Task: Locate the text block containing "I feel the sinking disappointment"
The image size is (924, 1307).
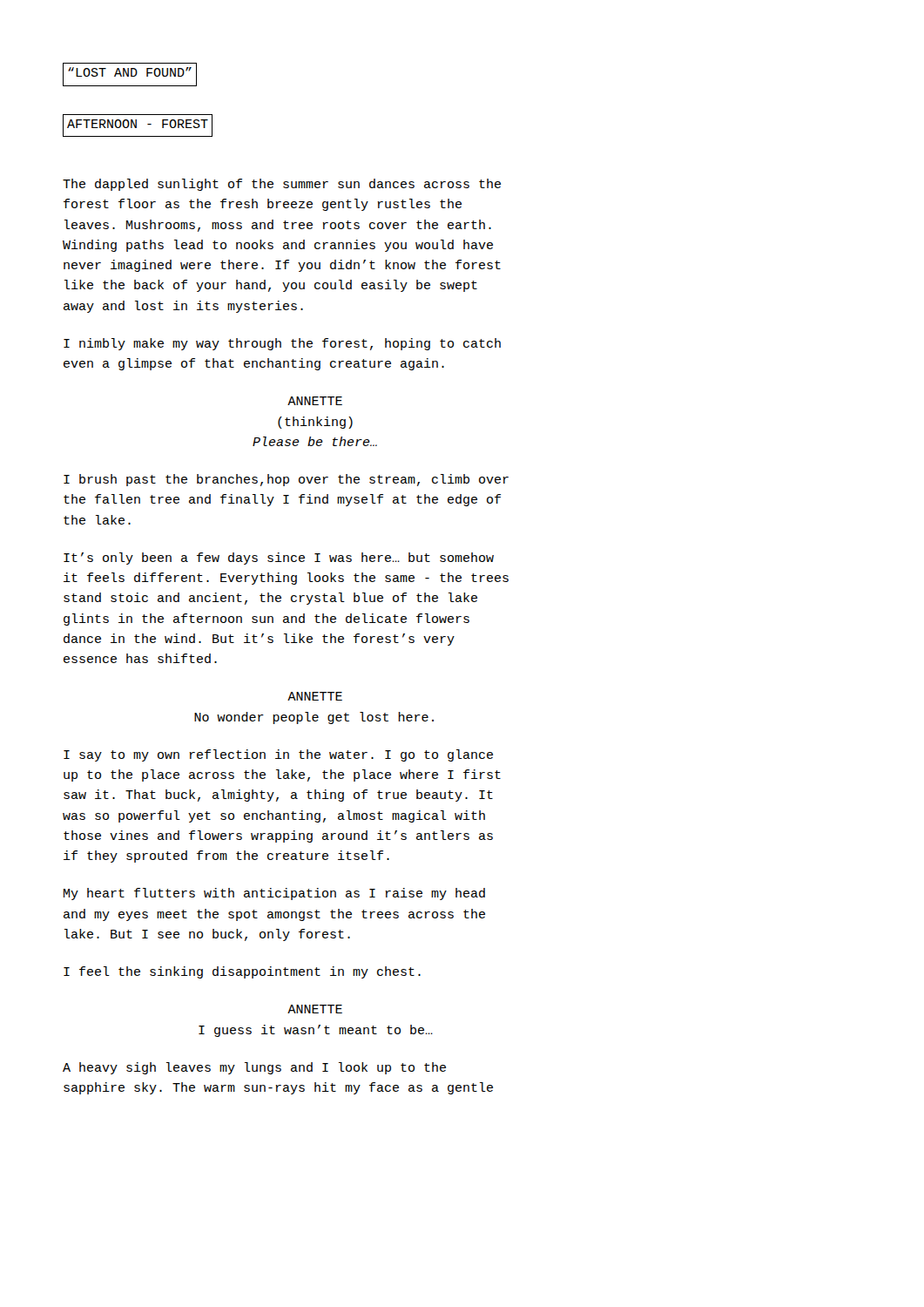Action: [x=243, y=973]
